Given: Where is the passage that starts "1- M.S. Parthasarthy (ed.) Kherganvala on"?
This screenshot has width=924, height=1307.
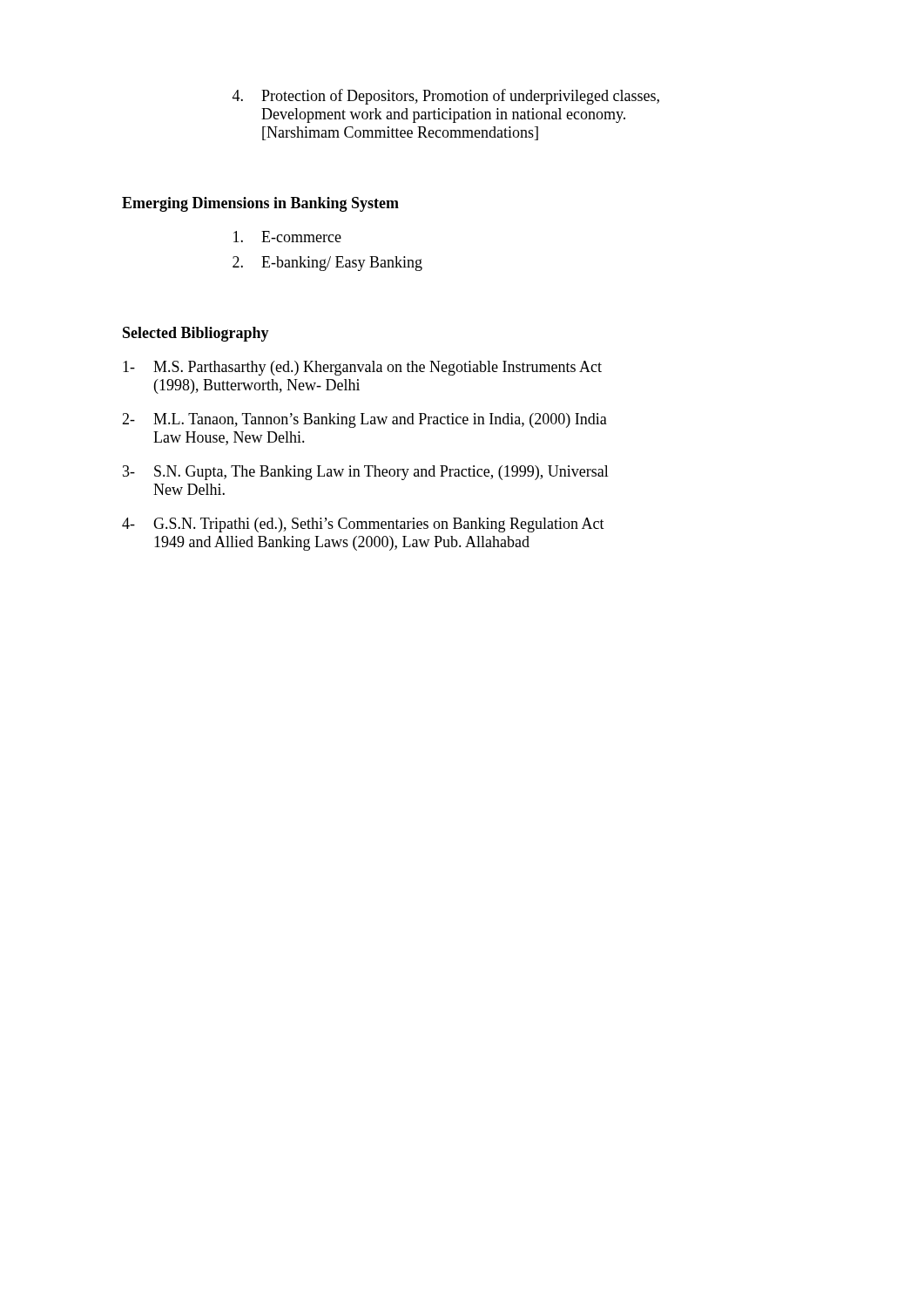Looking at the screenshot, I should tap(462, 376).
